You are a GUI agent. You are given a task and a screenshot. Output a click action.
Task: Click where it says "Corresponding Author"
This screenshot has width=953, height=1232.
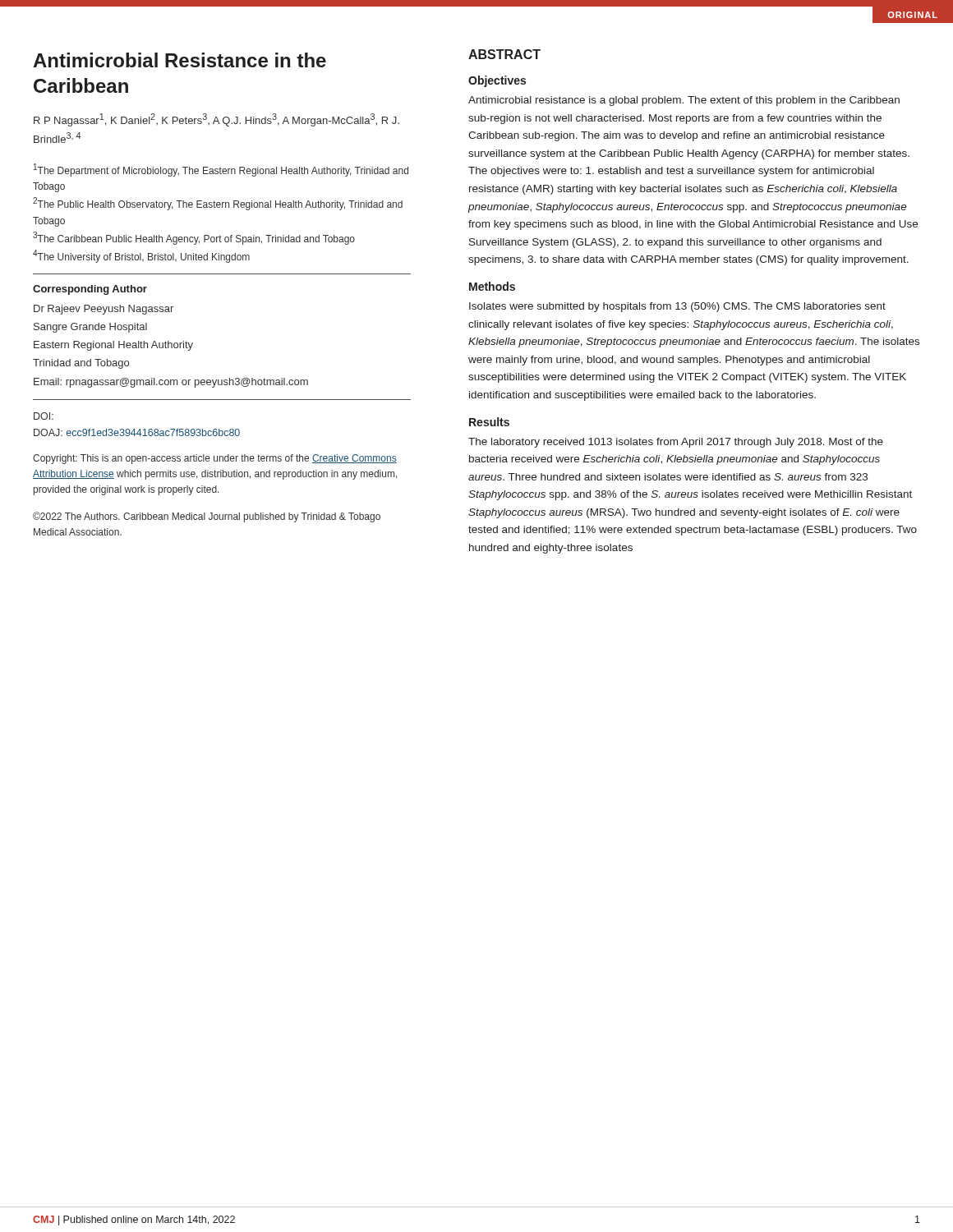[90, 289]
